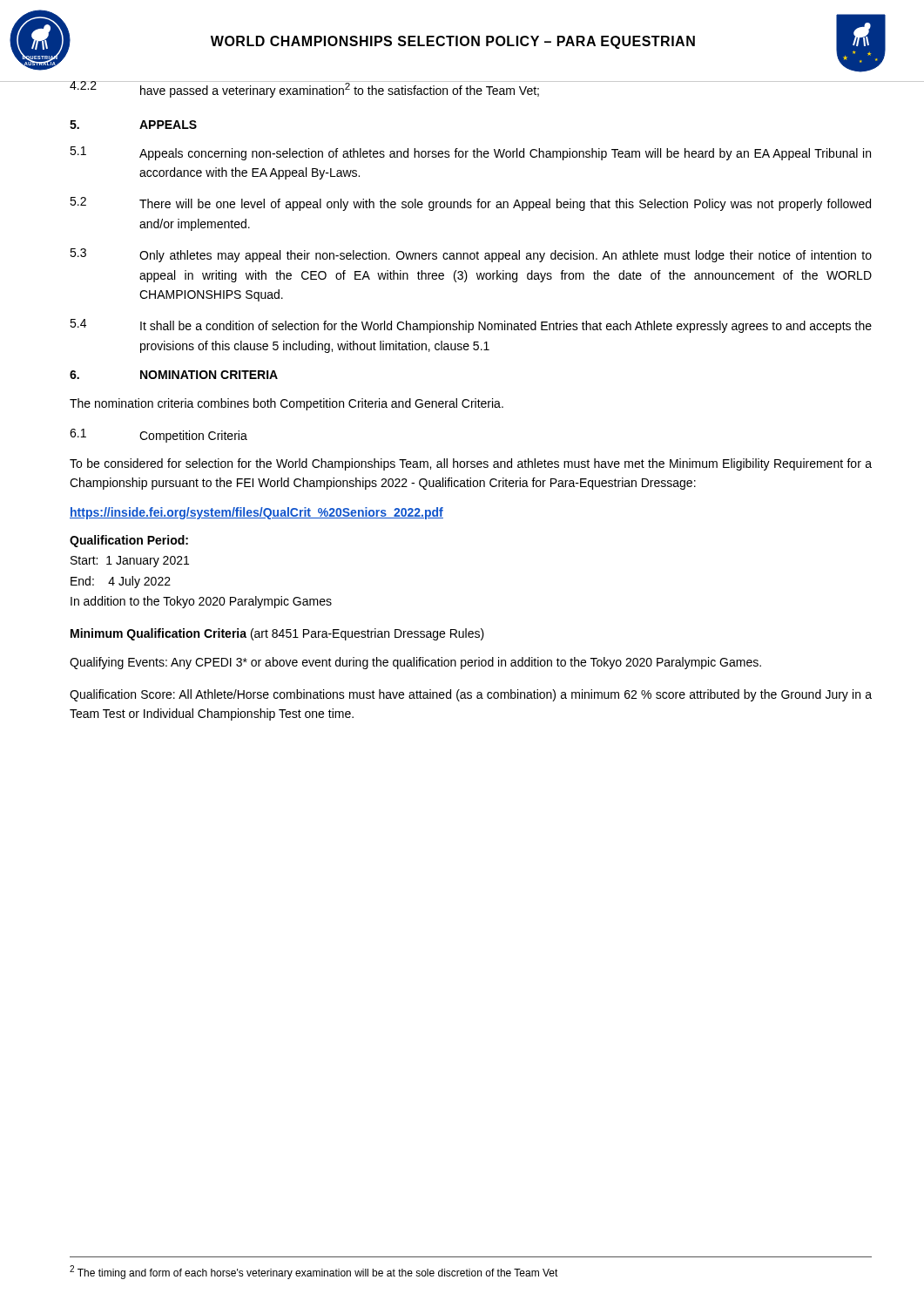
Task: Navigate to the region starting "2 The timing"
Action: (x=471, y=1272)
